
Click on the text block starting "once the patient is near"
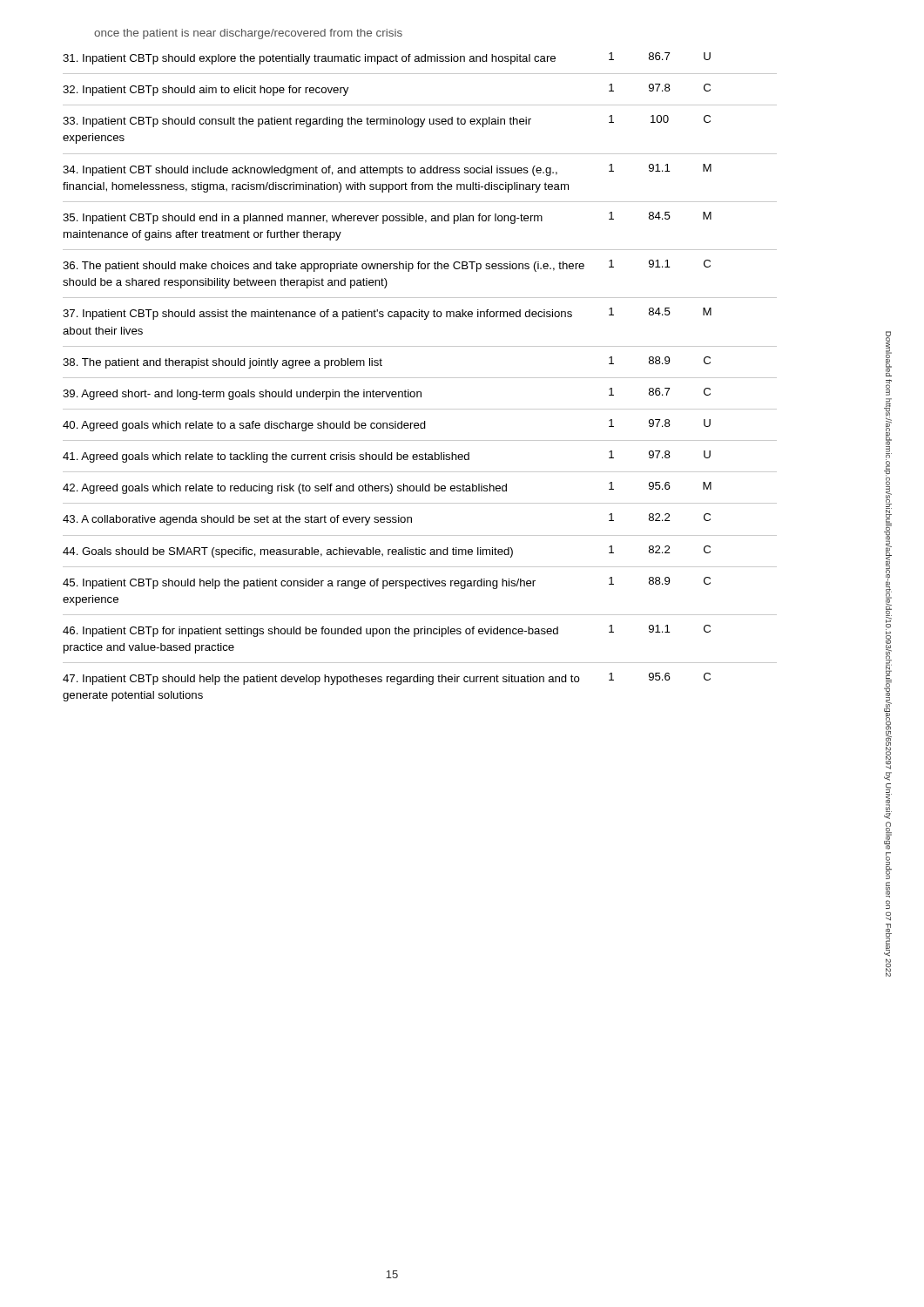pyautogui.click(x=248, y=33)
